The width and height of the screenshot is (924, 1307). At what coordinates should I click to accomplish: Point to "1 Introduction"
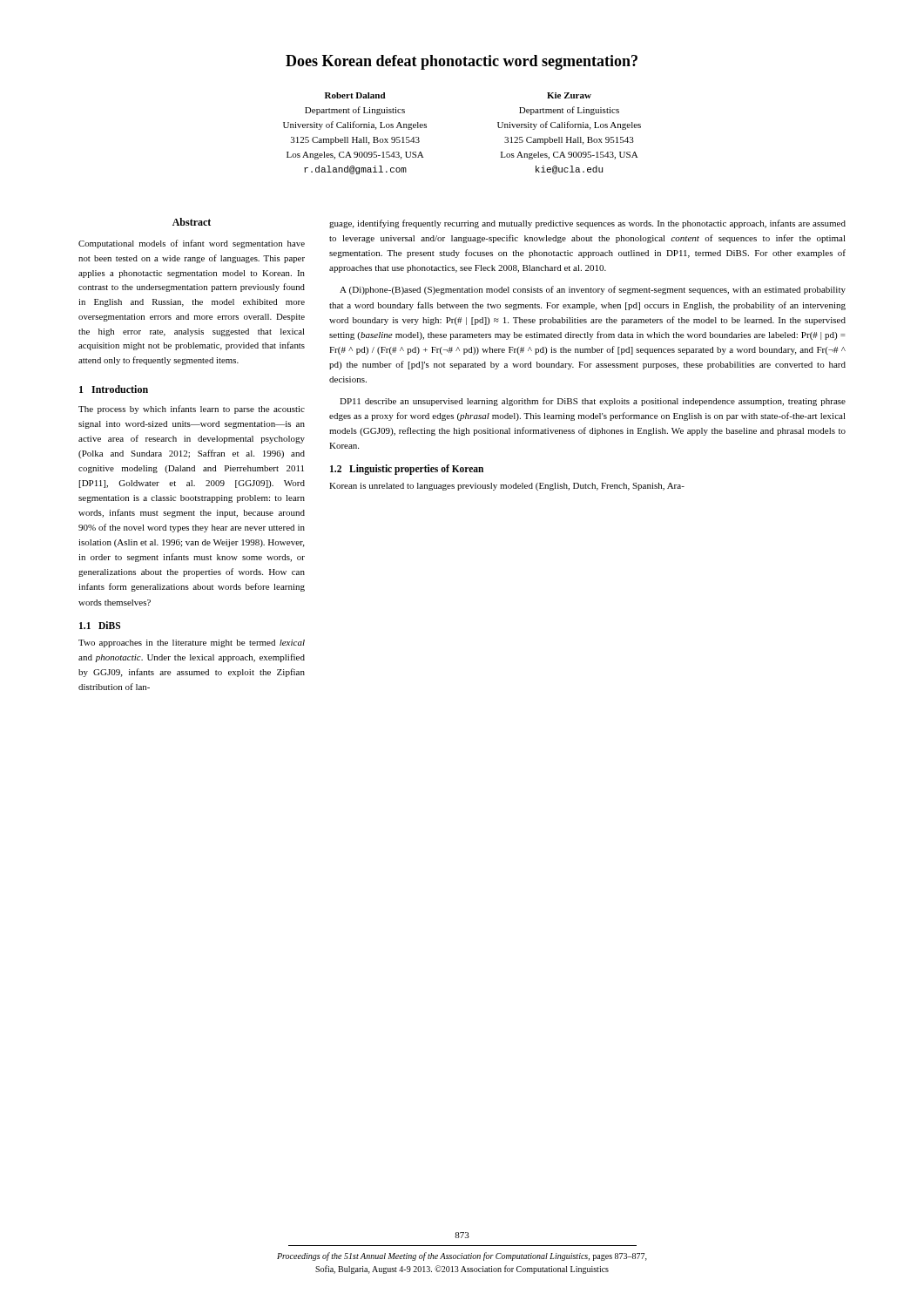[113, 389]
